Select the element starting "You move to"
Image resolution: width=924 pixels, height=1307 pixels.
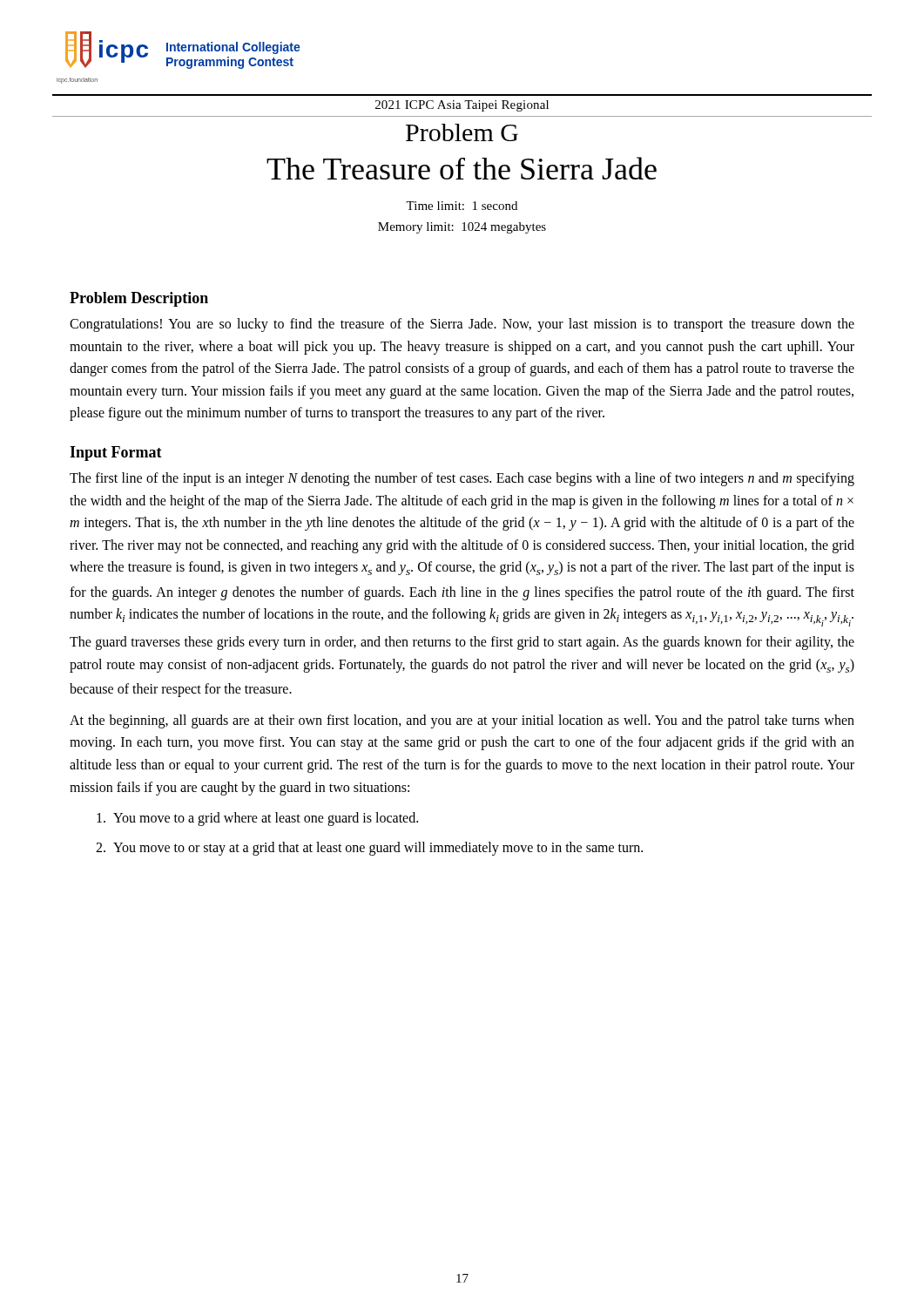[257, 818]
